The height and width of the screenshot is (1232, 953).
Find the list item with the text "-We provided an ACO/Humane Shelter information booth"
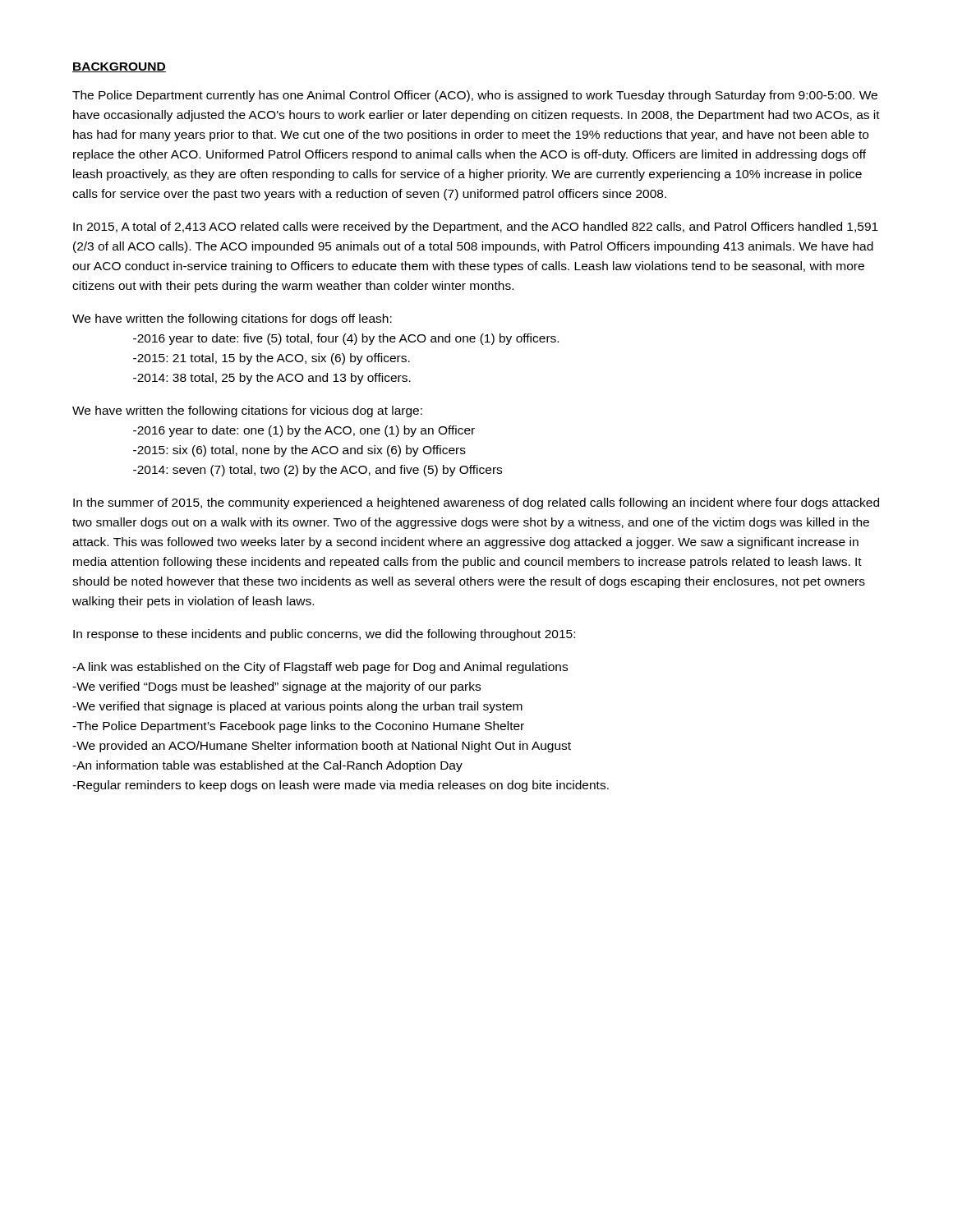pos(322,746)
